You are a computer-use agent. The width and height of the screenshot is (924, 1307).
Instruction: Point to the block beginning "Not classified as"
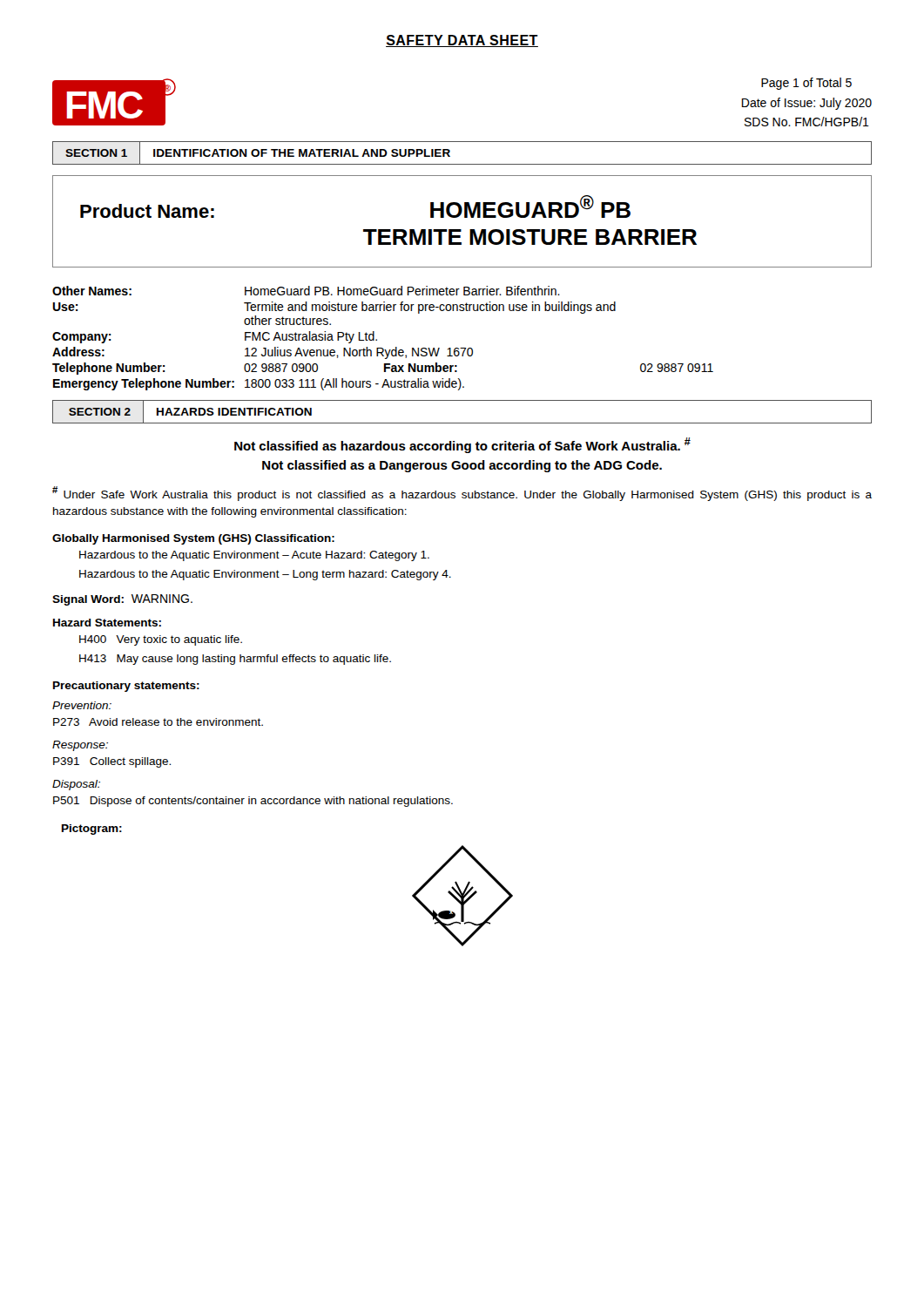462,454
